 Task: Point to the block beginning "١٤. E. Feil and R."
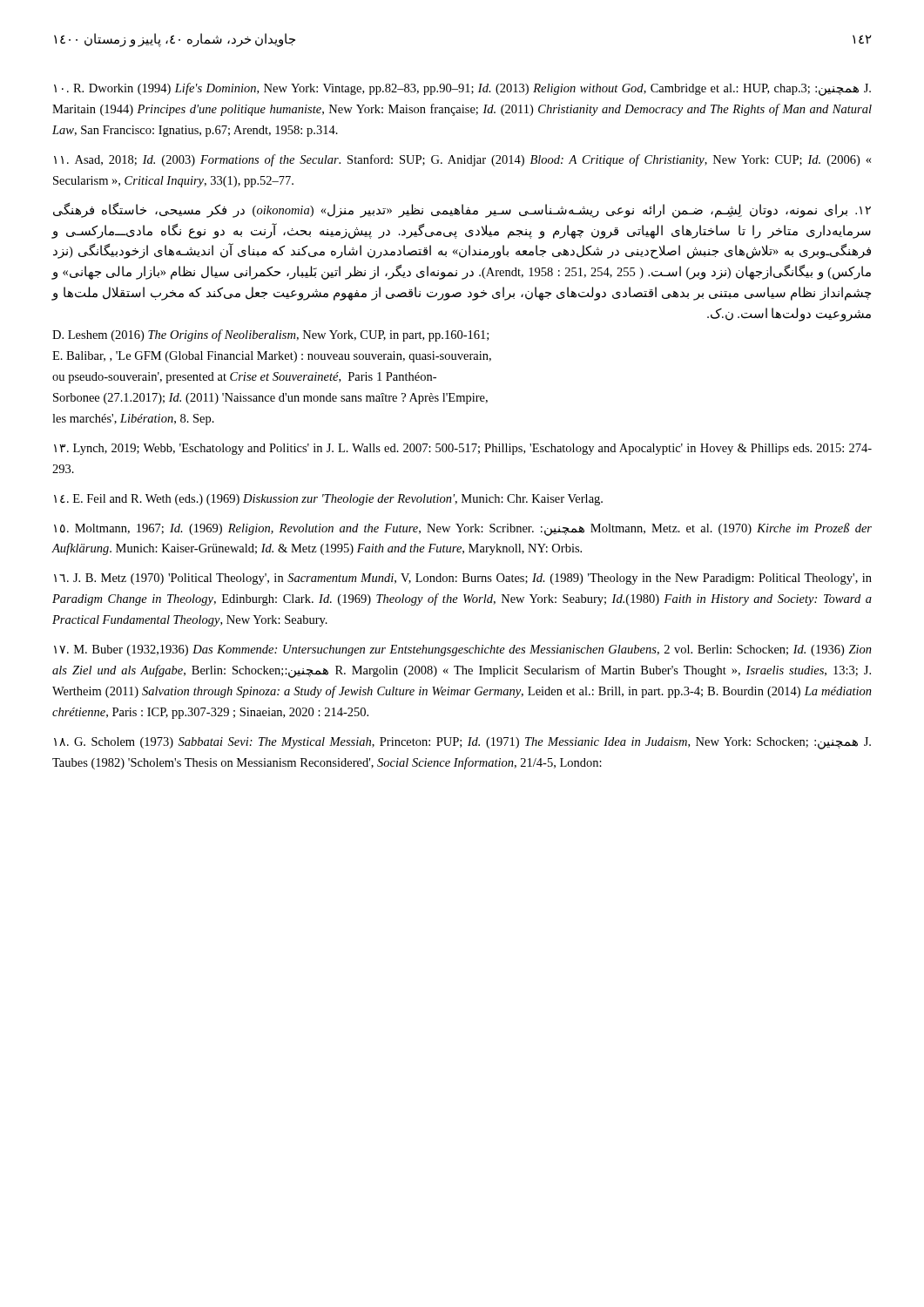(x=328, y=498)
